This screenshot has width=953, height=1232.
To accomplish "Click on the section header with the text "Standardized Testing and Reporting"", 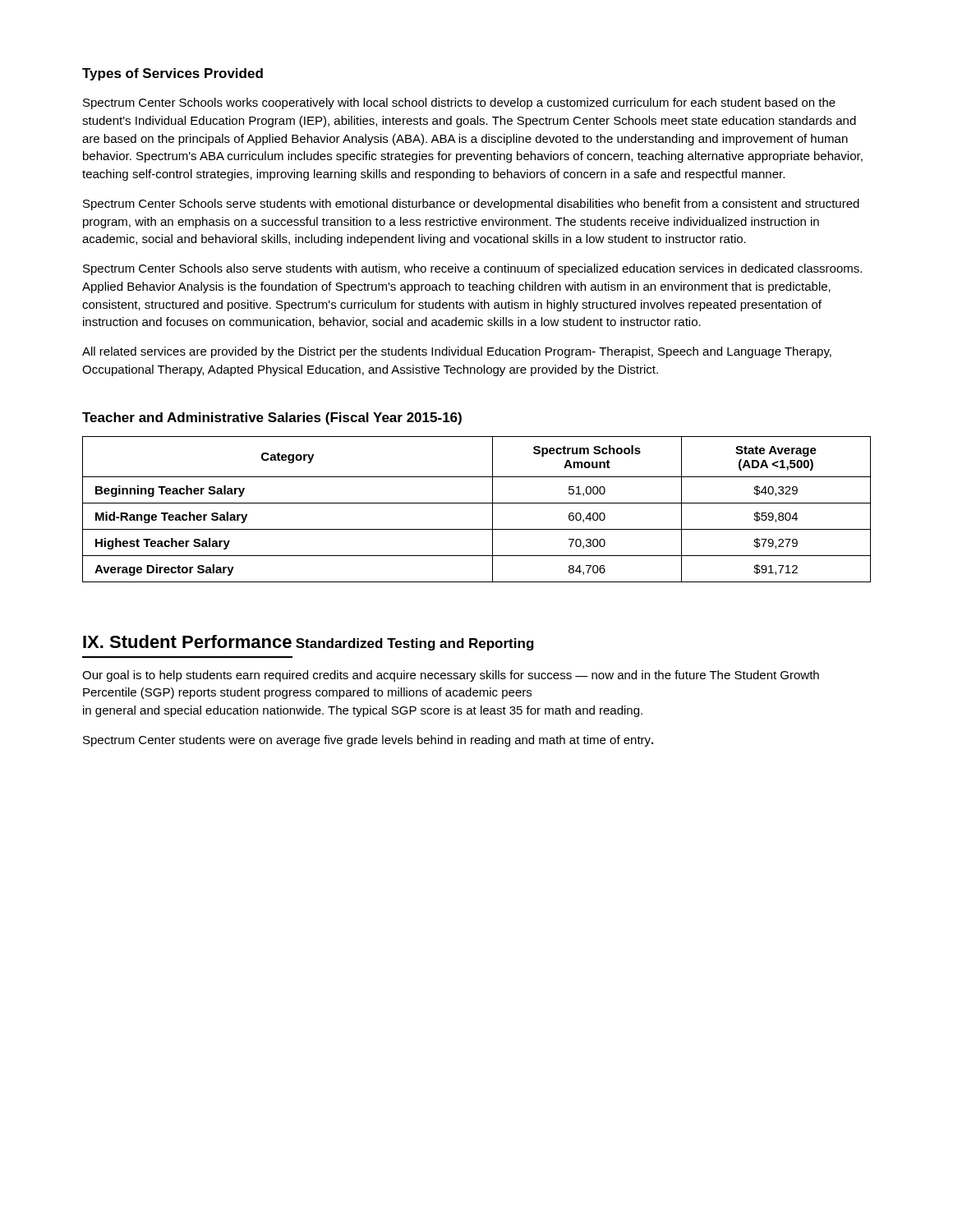I will (x=415, y=644).
